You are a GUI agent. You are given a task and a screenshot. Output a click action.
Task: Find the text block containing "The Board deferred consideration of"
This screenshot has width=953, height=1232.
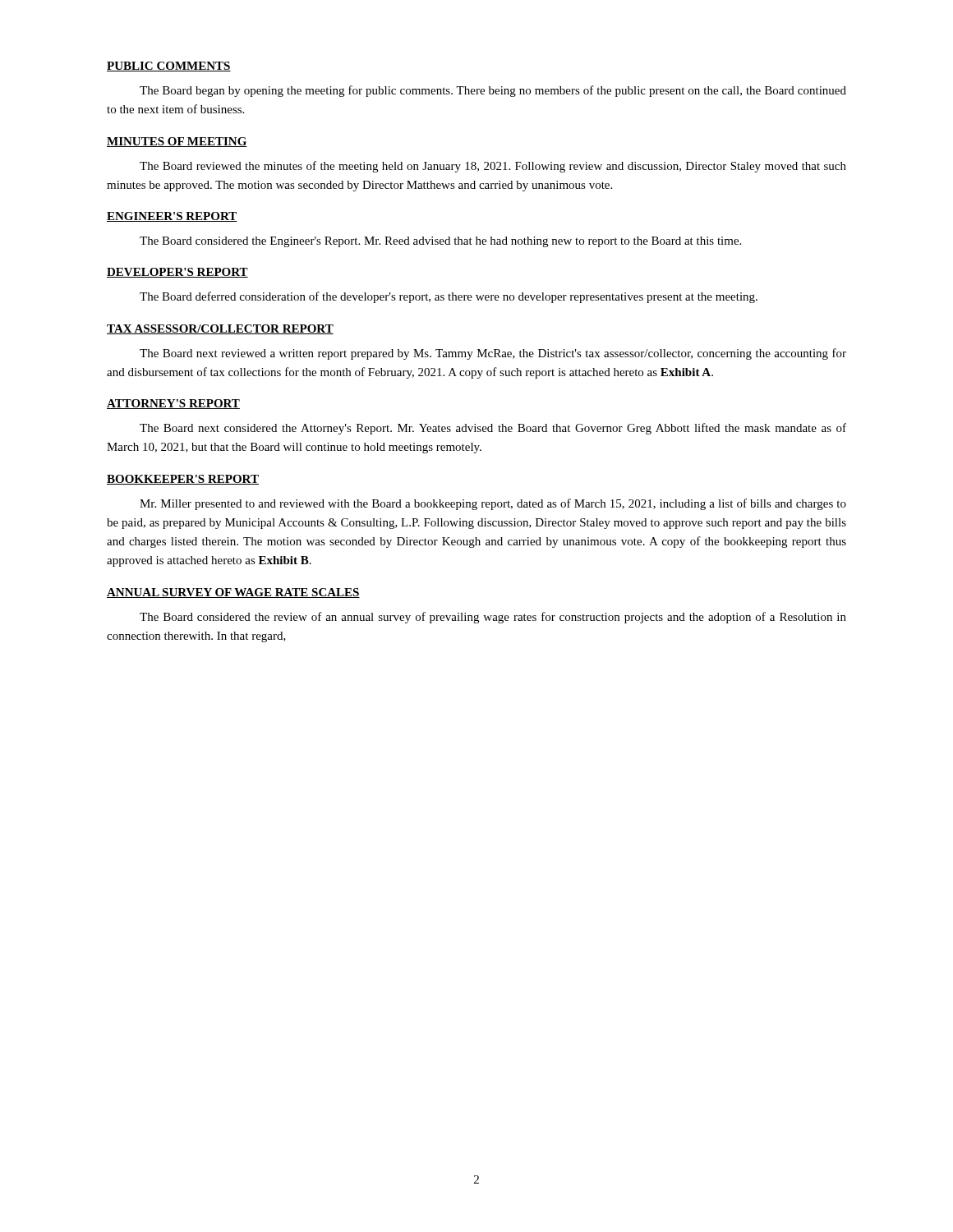coord(476,297)
